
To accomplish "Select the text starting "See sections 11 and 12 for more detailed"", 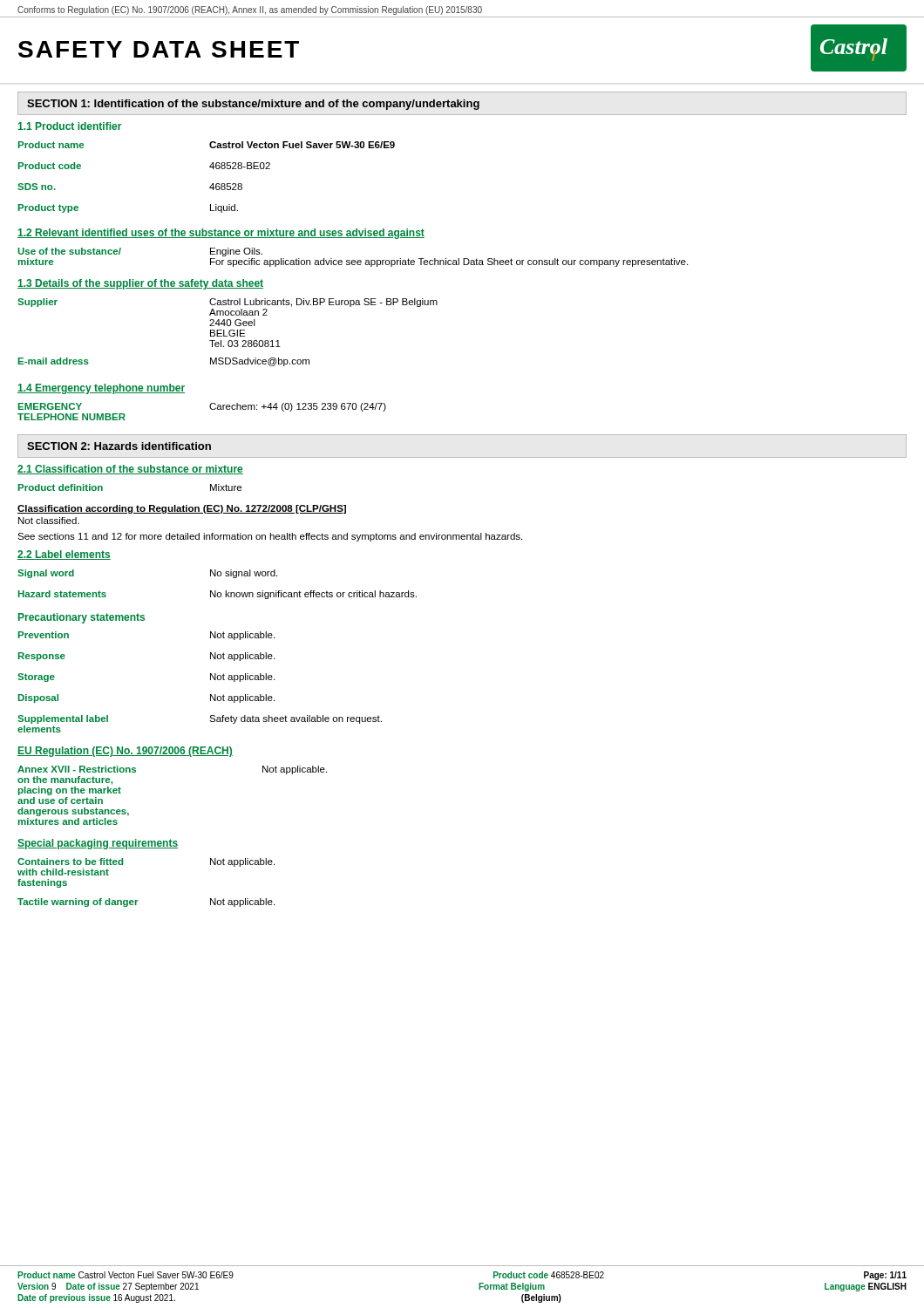I will click(x=270, y=536).
